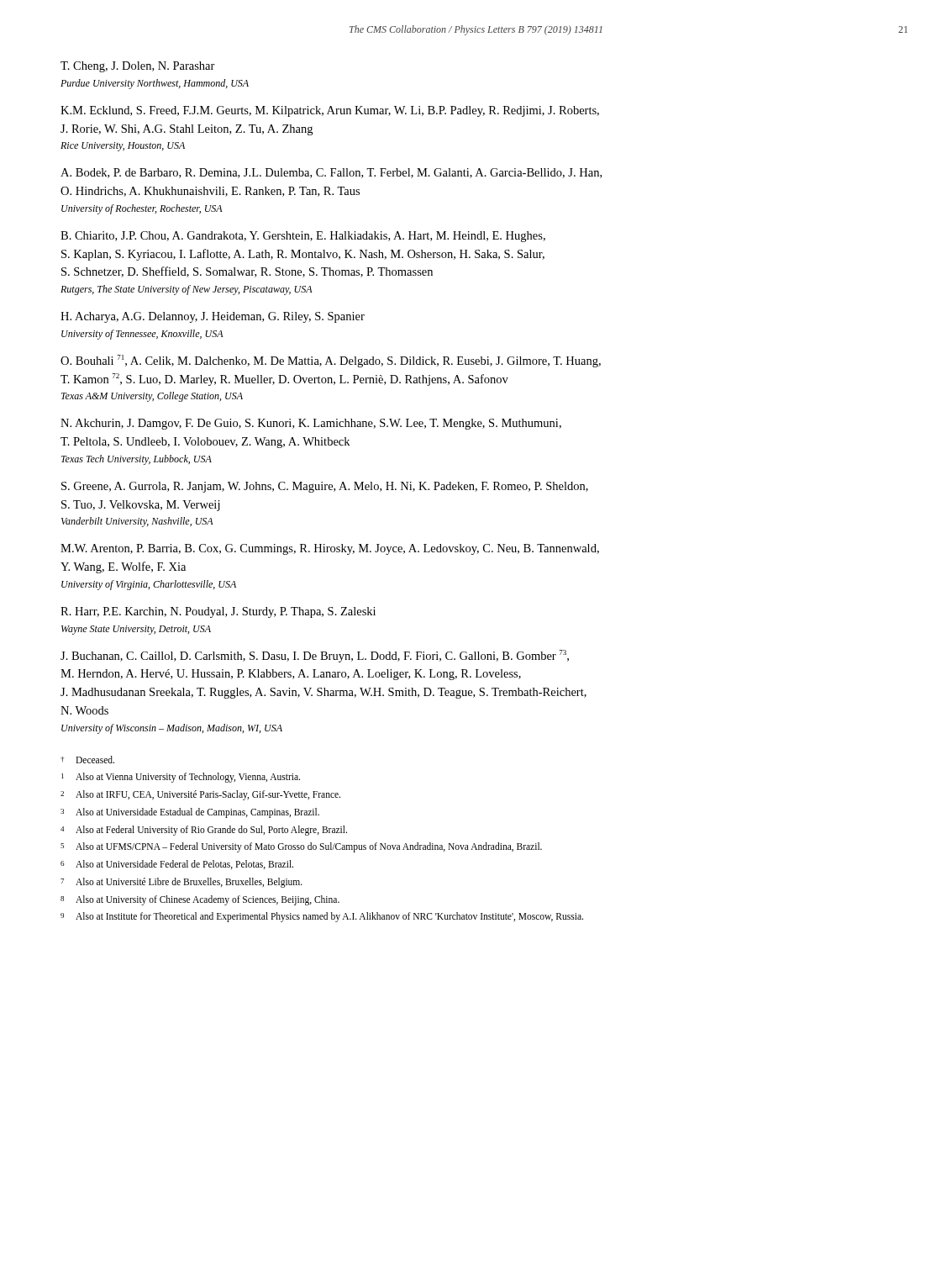
Task: Navigate to the region starting "4 Also at Federal University of Rio Grande"
Action: click(x=204, y=831)
